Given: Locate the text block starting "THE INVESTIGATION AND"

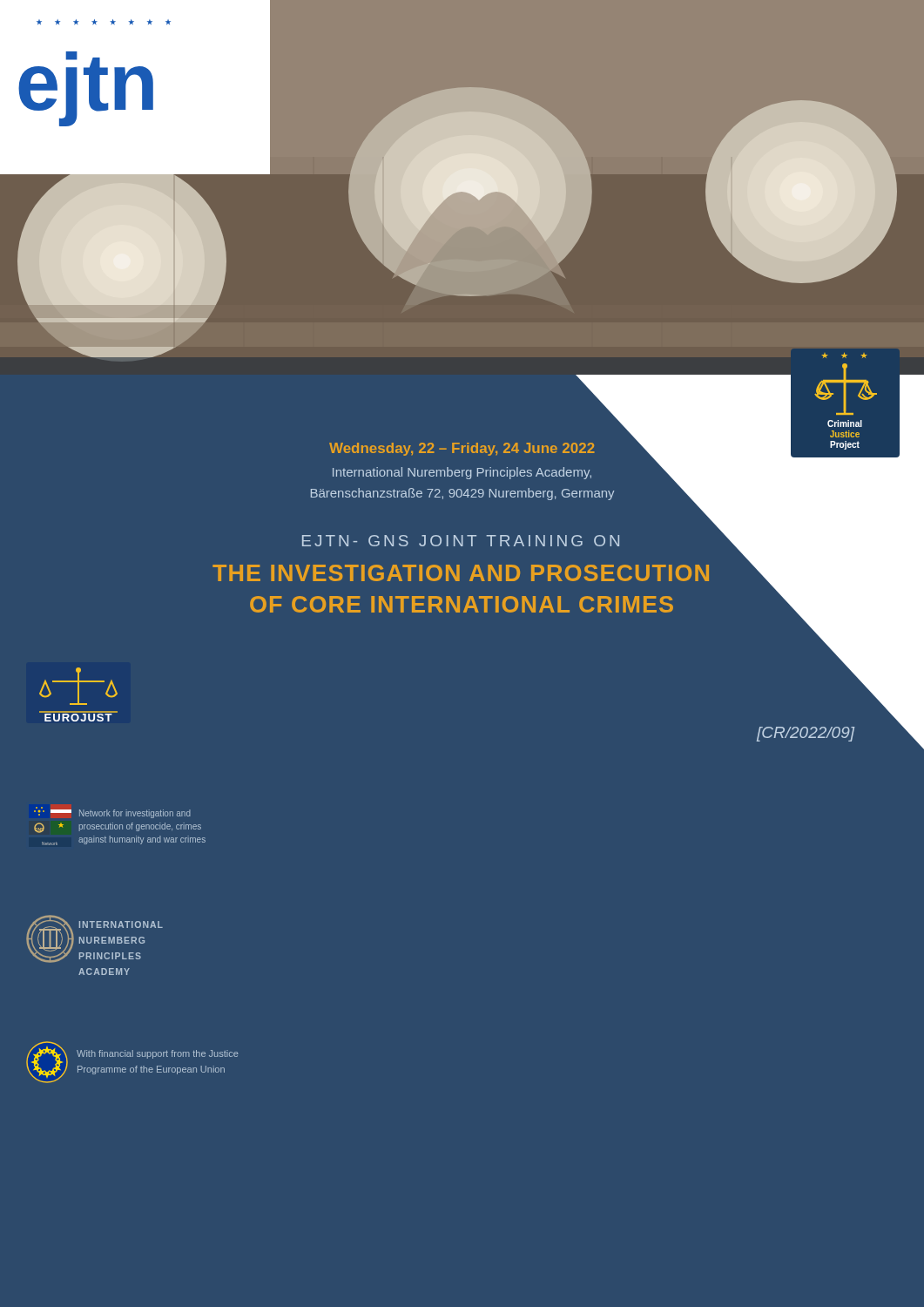Looking at the screenshot, I should tap(462, 589).
